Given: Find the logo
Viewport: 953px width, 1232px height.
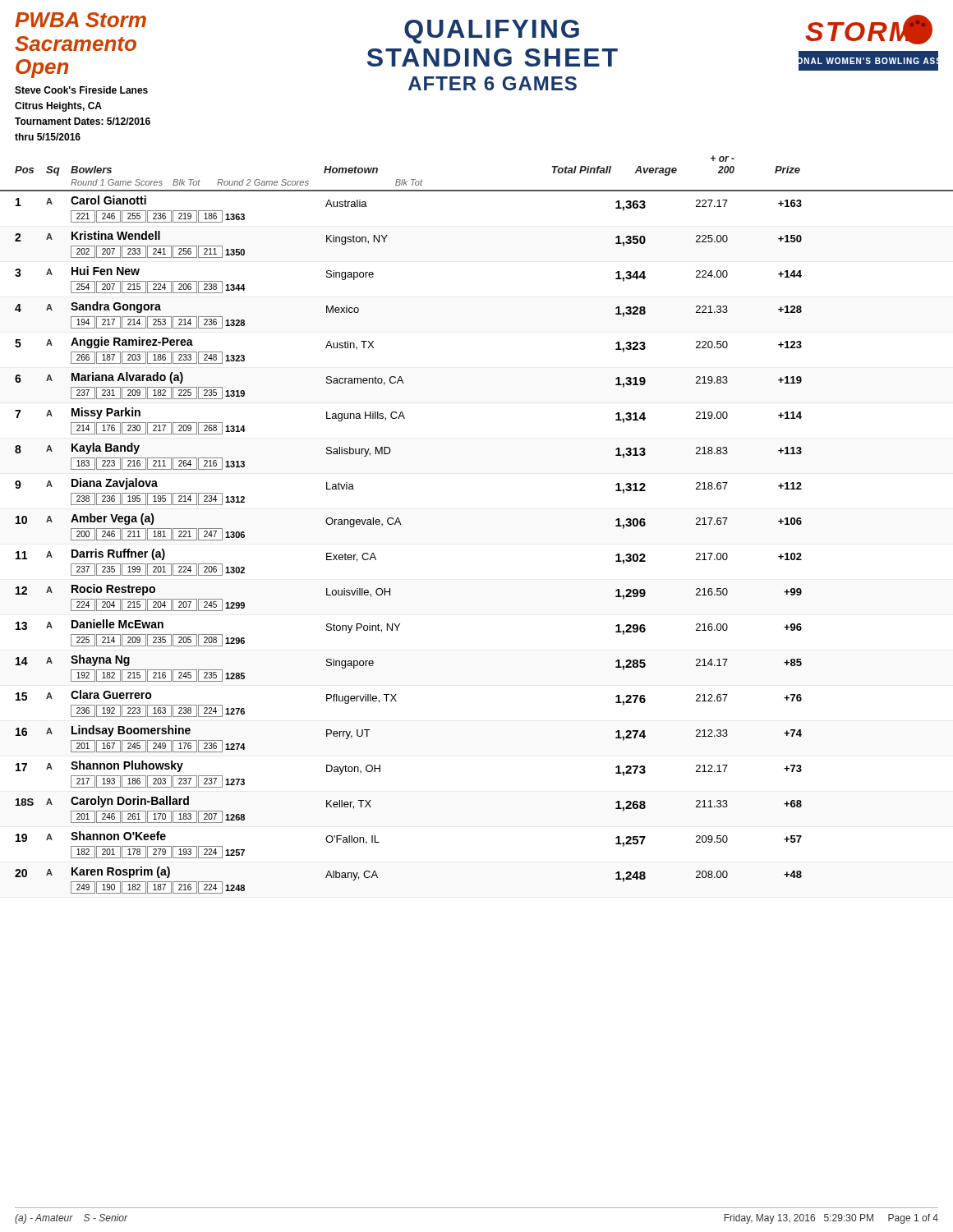Looking at the screenshot, I should [x=868, y=41].
